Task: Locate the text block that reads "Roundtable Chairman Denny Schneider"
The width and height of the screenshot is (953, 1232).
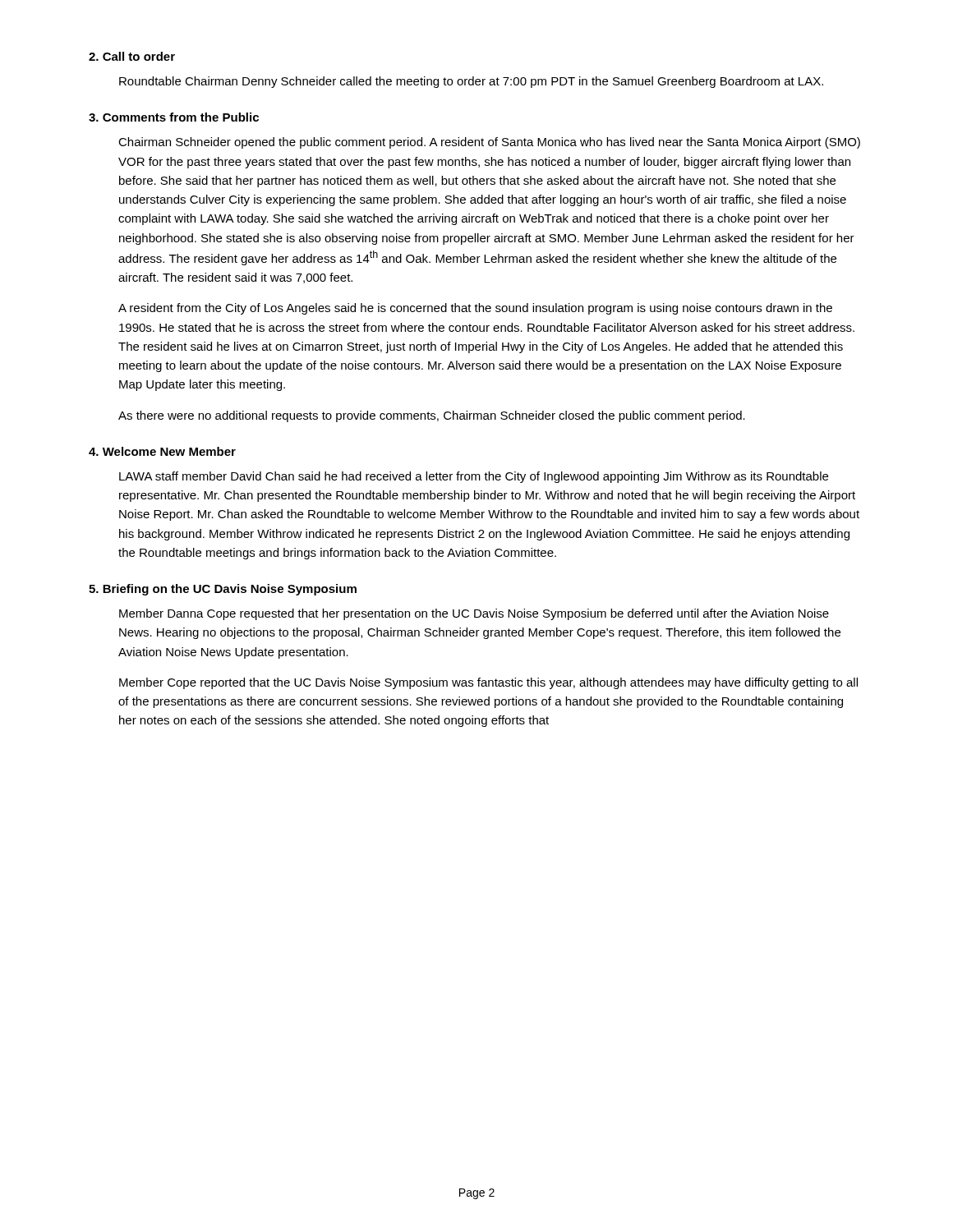Action: tap(471, 81)
